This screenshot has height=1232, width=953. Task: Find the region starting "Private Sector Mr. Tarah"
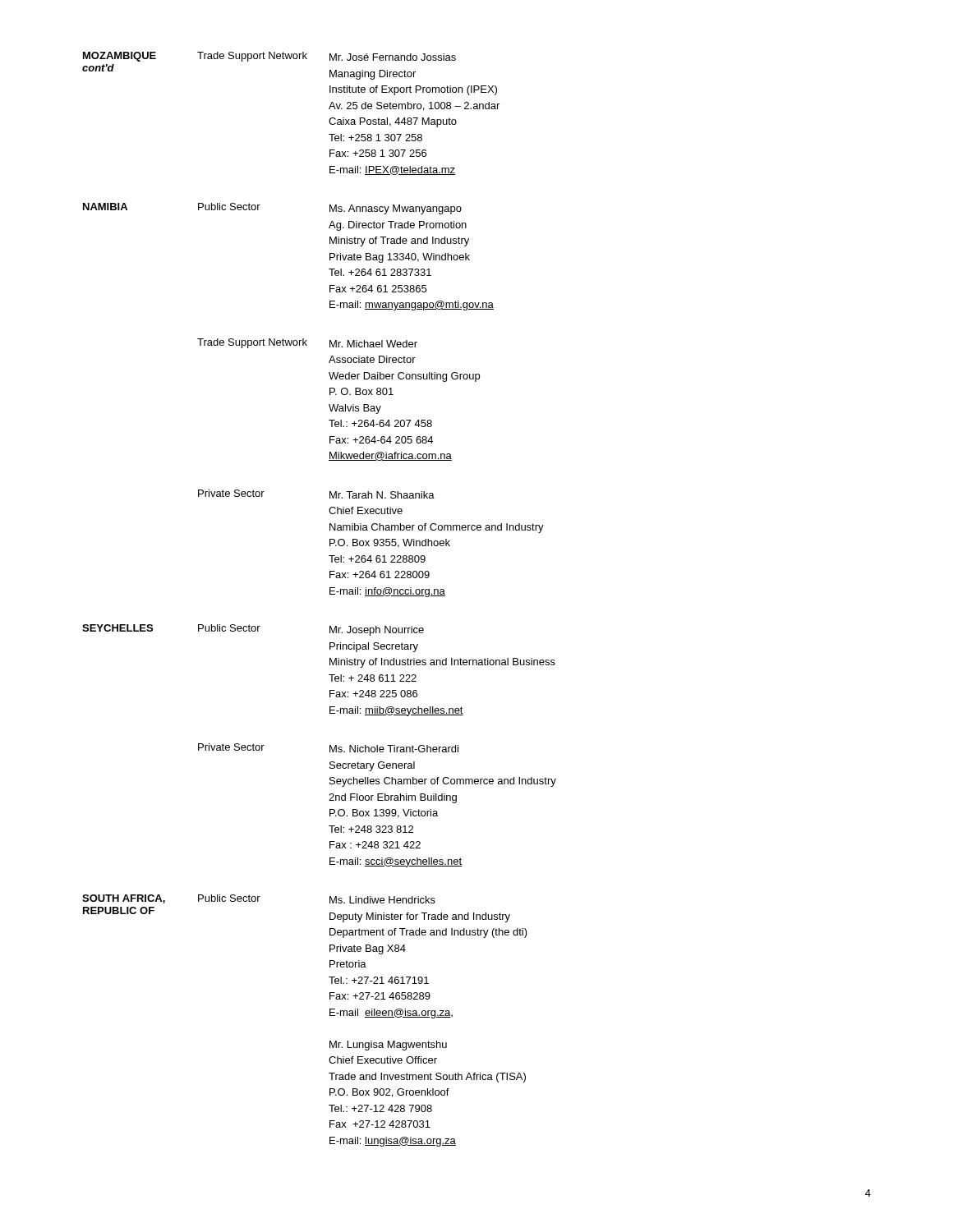(x=534, y=543)
